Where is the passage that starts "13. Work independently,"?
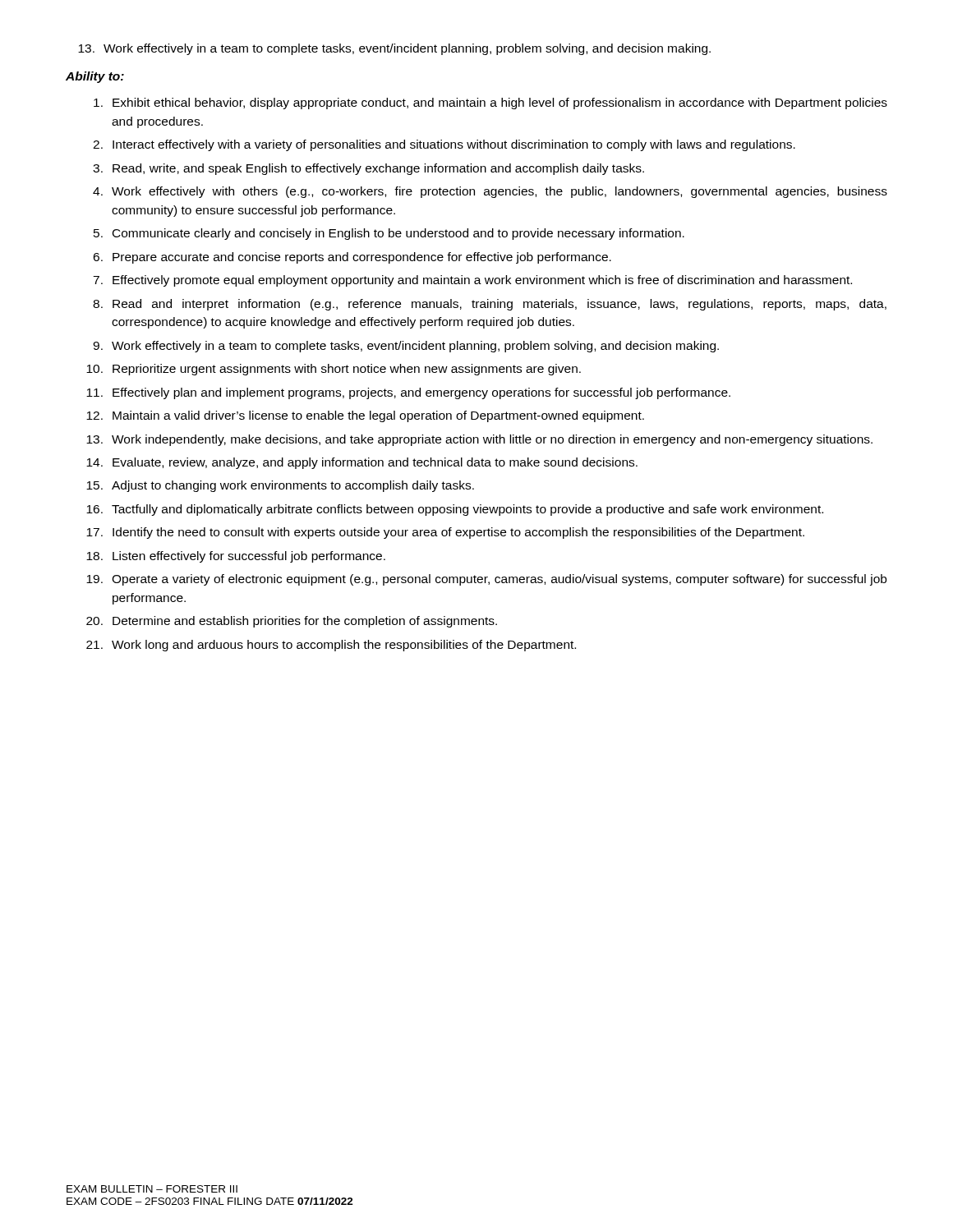Screen dimensions: 1232x953 pyautogui.click(x=476, y=439)
